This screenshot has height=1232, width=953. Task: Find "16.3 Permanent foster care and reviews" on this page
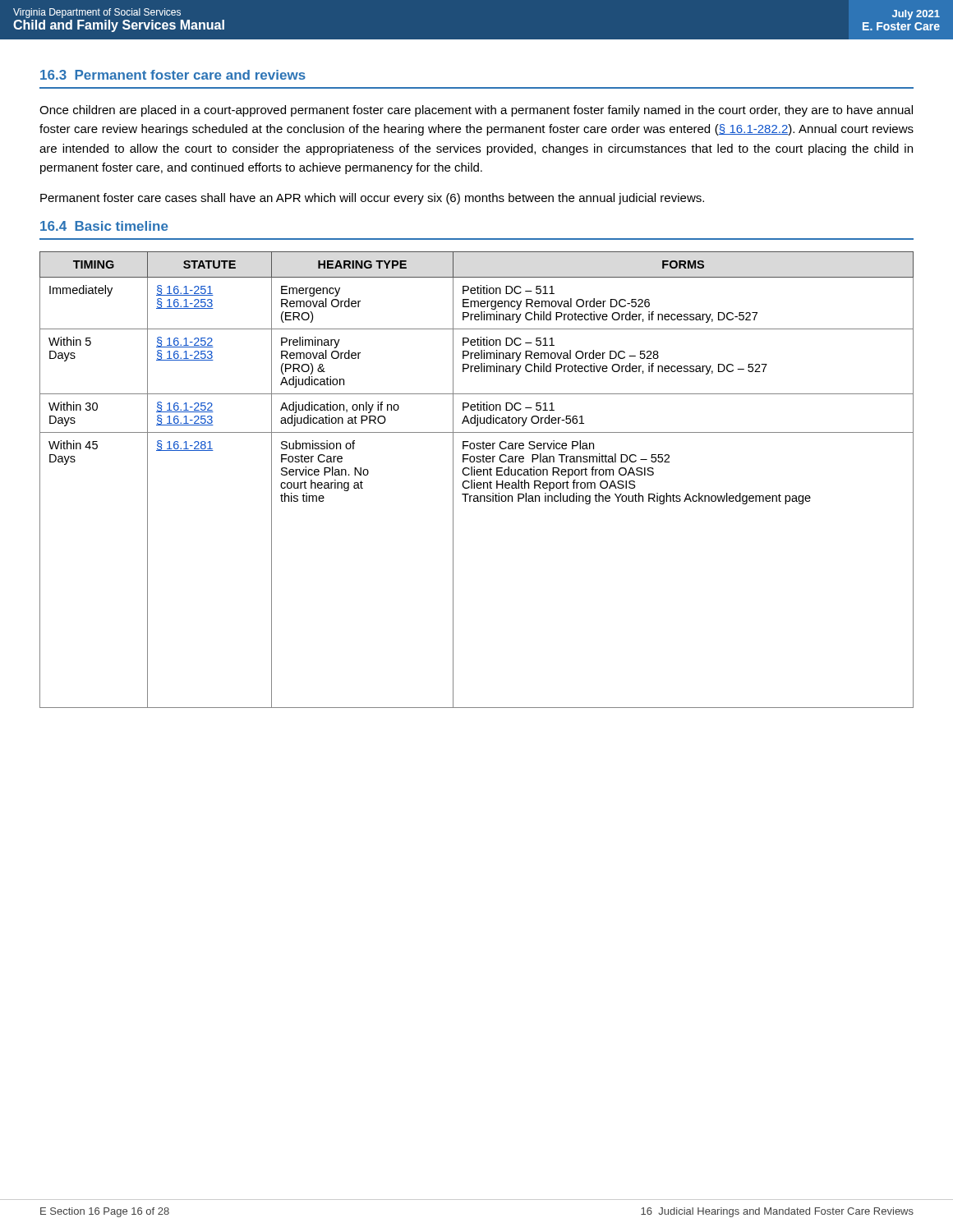173,75
